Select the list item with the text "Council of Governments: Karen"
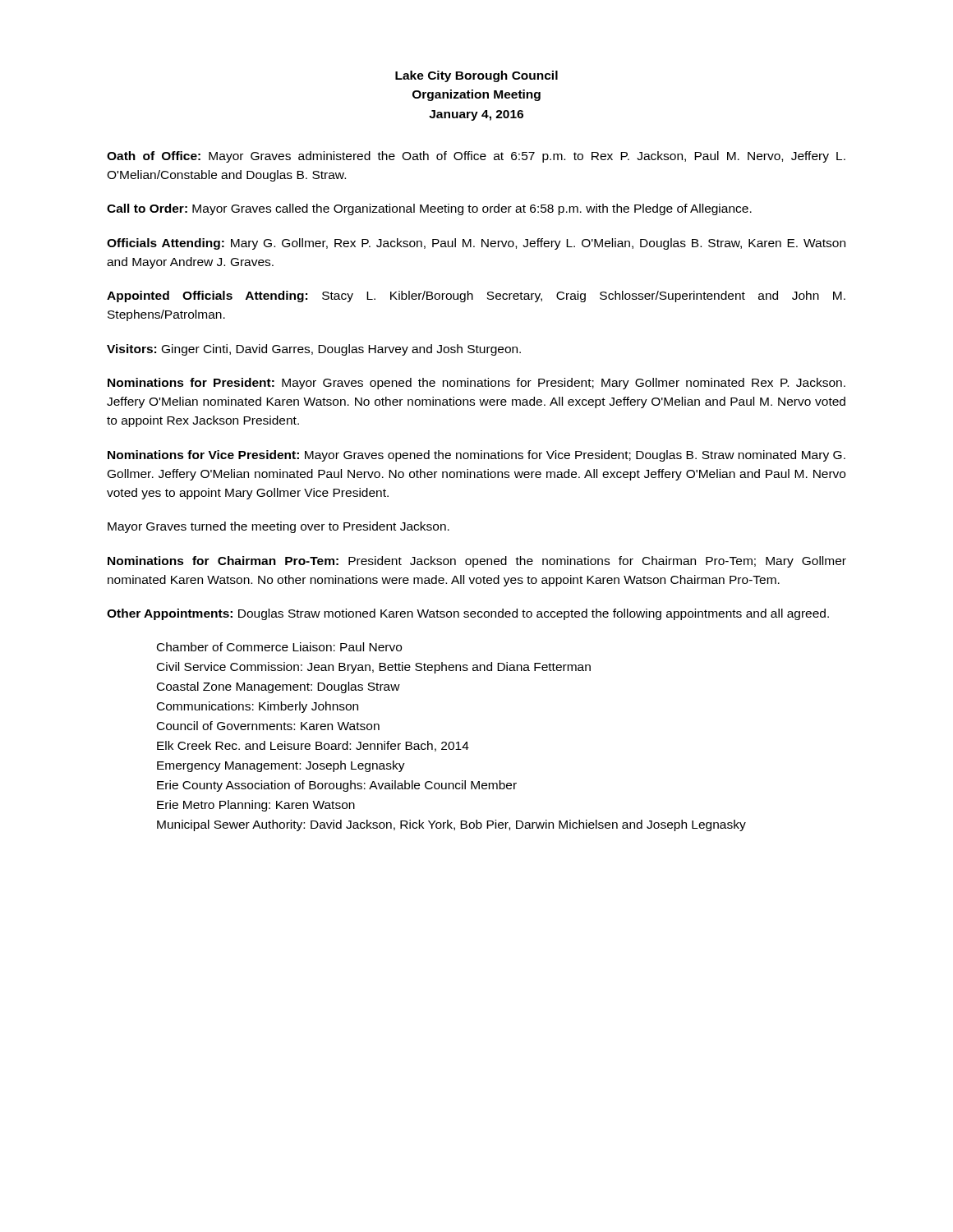The image size is (953, 1232). click(268, 726)
